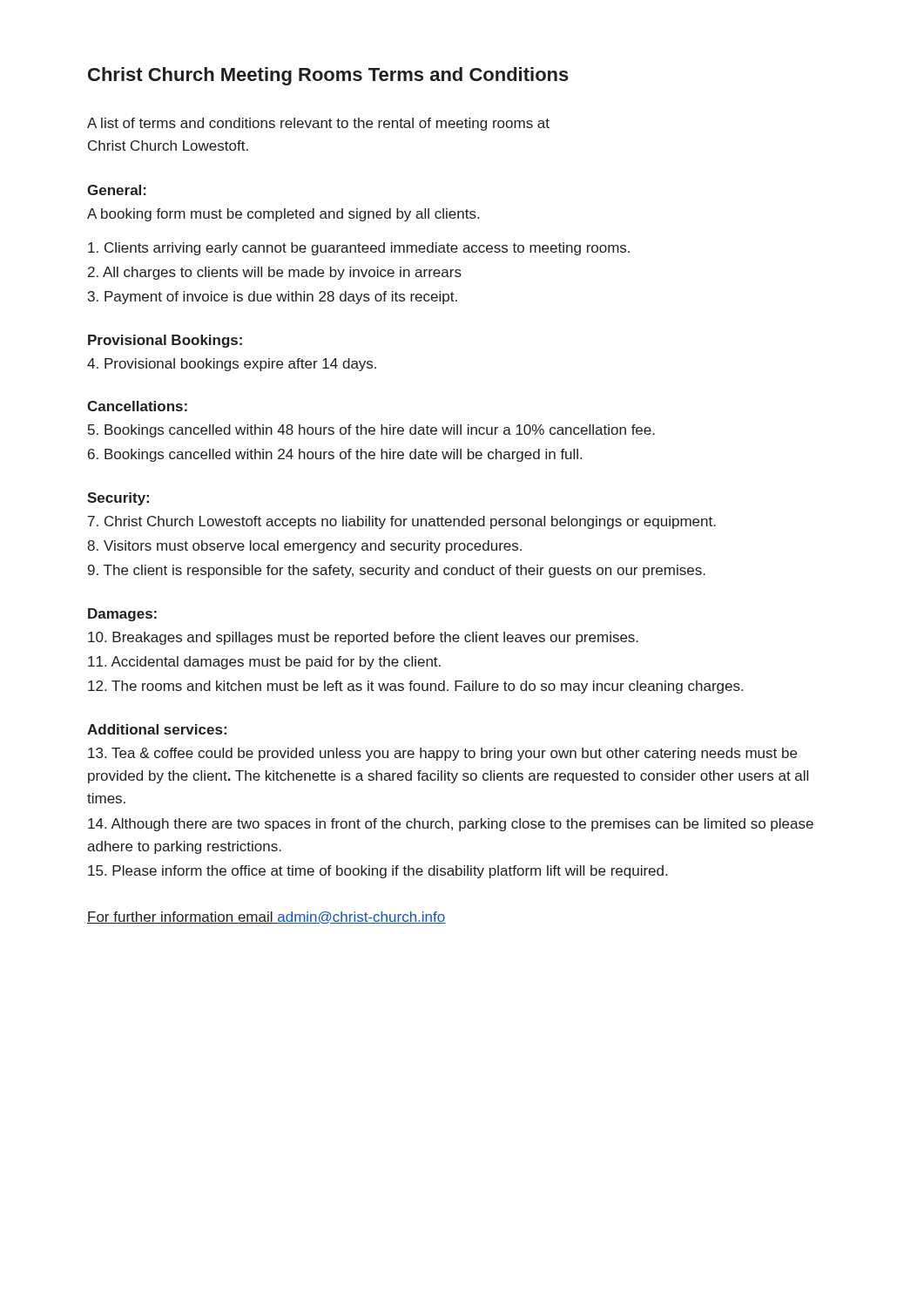Select the element starting "13. Tea & coffee could be provided"
Viewport: 924px width, 1307px height.
[x=448, y=776]
